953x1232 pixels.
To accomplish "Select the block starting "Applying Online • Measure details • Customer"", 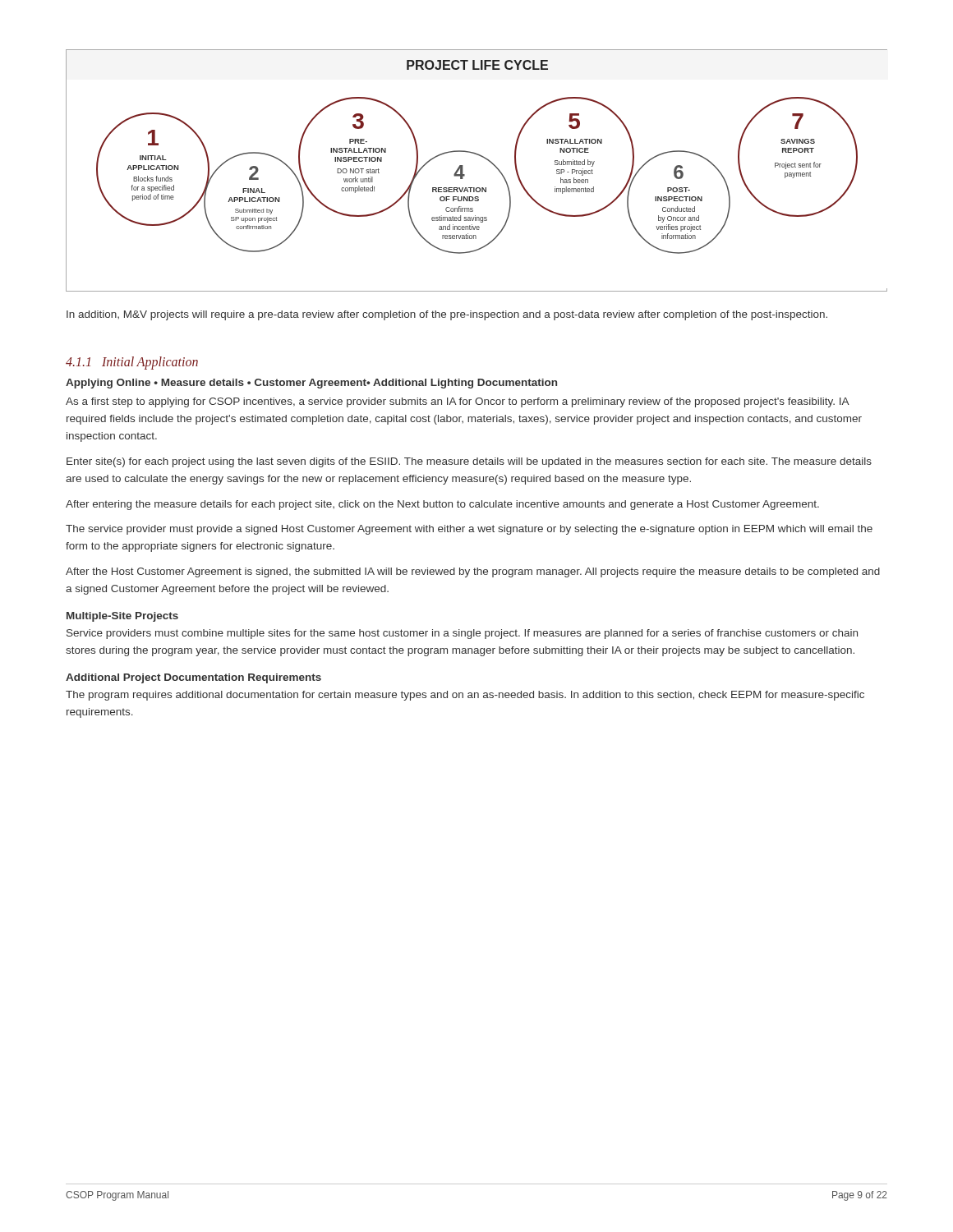I will point(312,382).
